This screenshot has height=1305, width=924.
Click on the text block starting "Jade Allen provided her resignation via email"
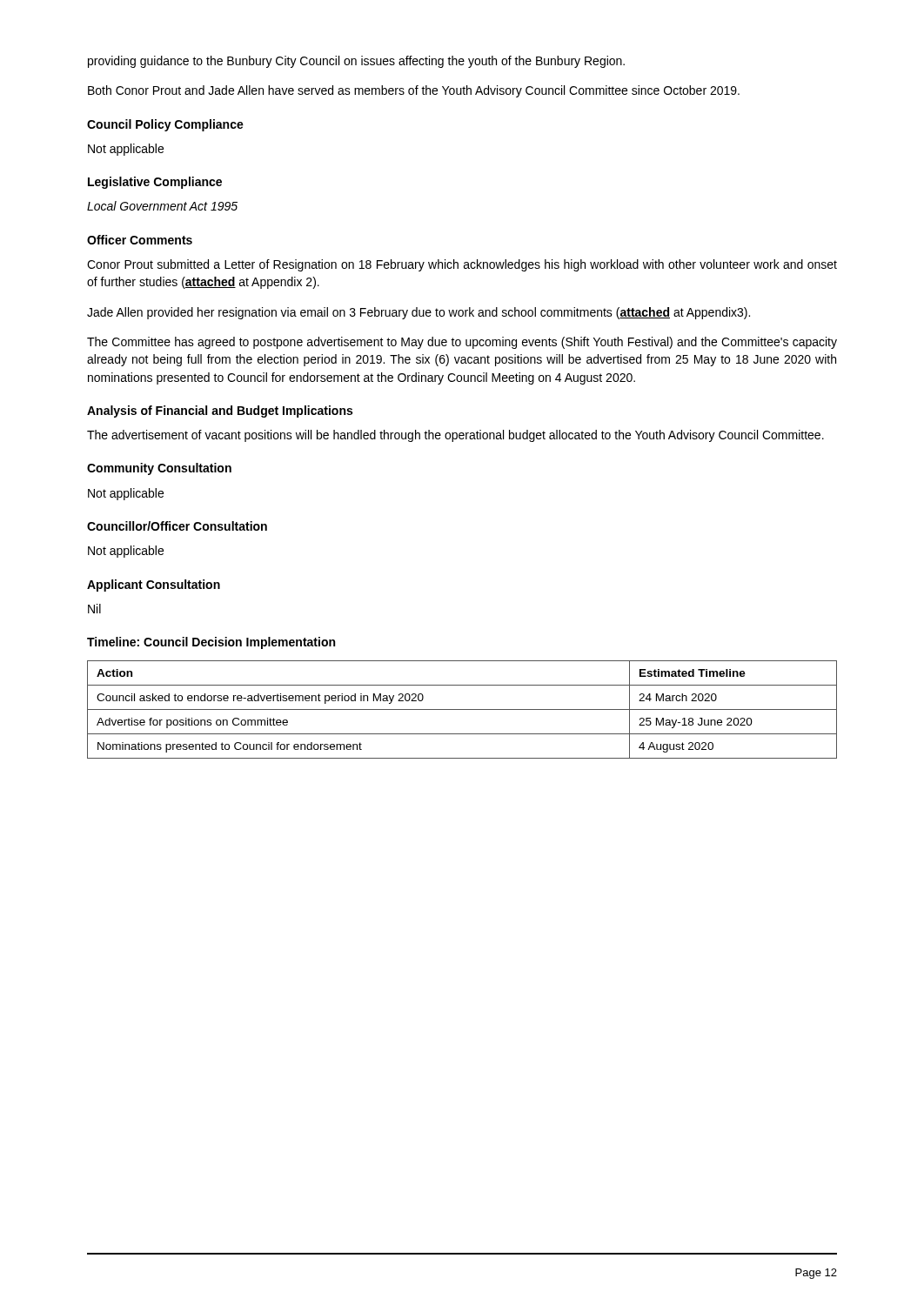click(462, 312)
